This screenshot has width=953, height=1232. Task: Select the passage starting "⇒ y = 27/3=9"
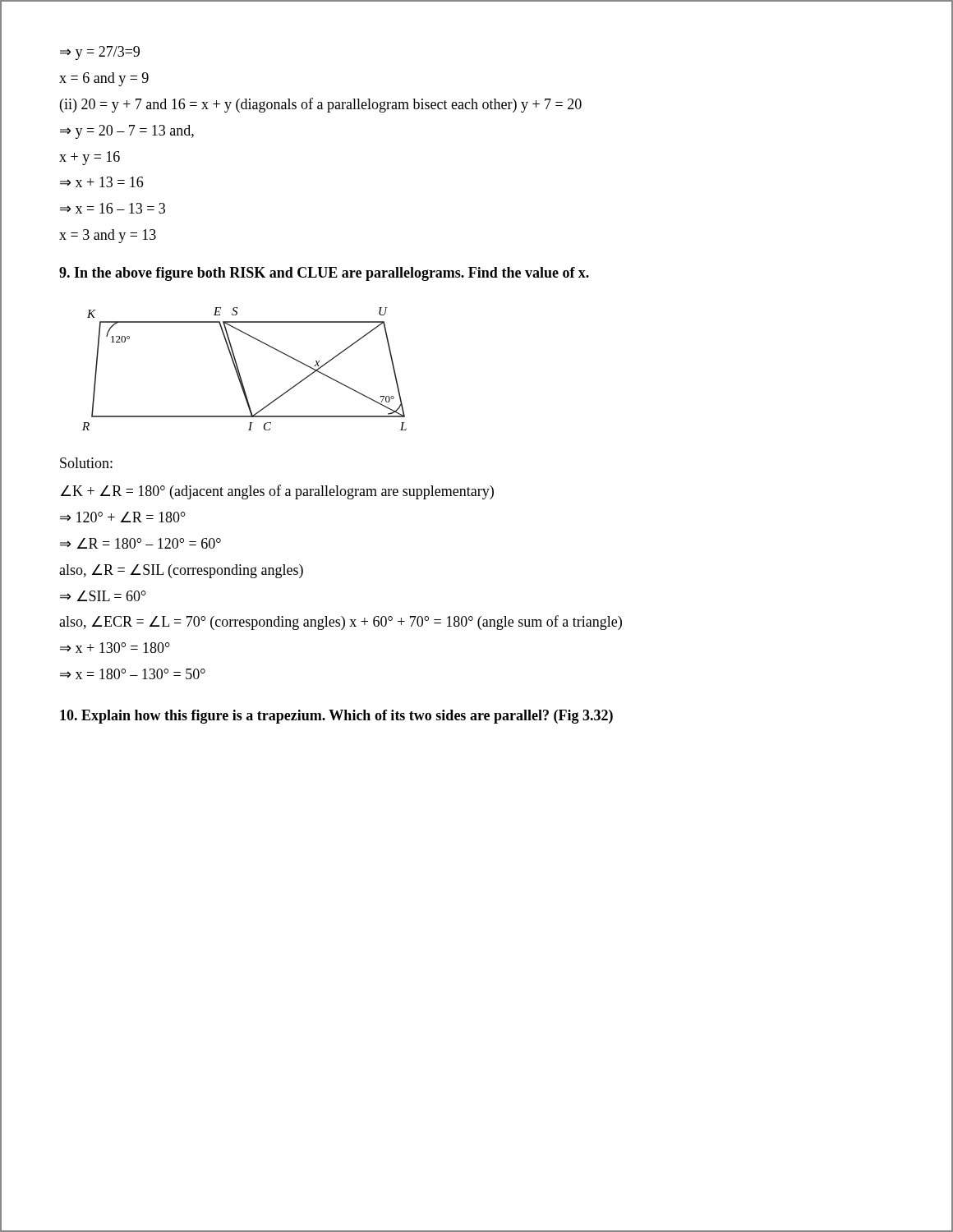pyautogui.click(x=100, y=52)
